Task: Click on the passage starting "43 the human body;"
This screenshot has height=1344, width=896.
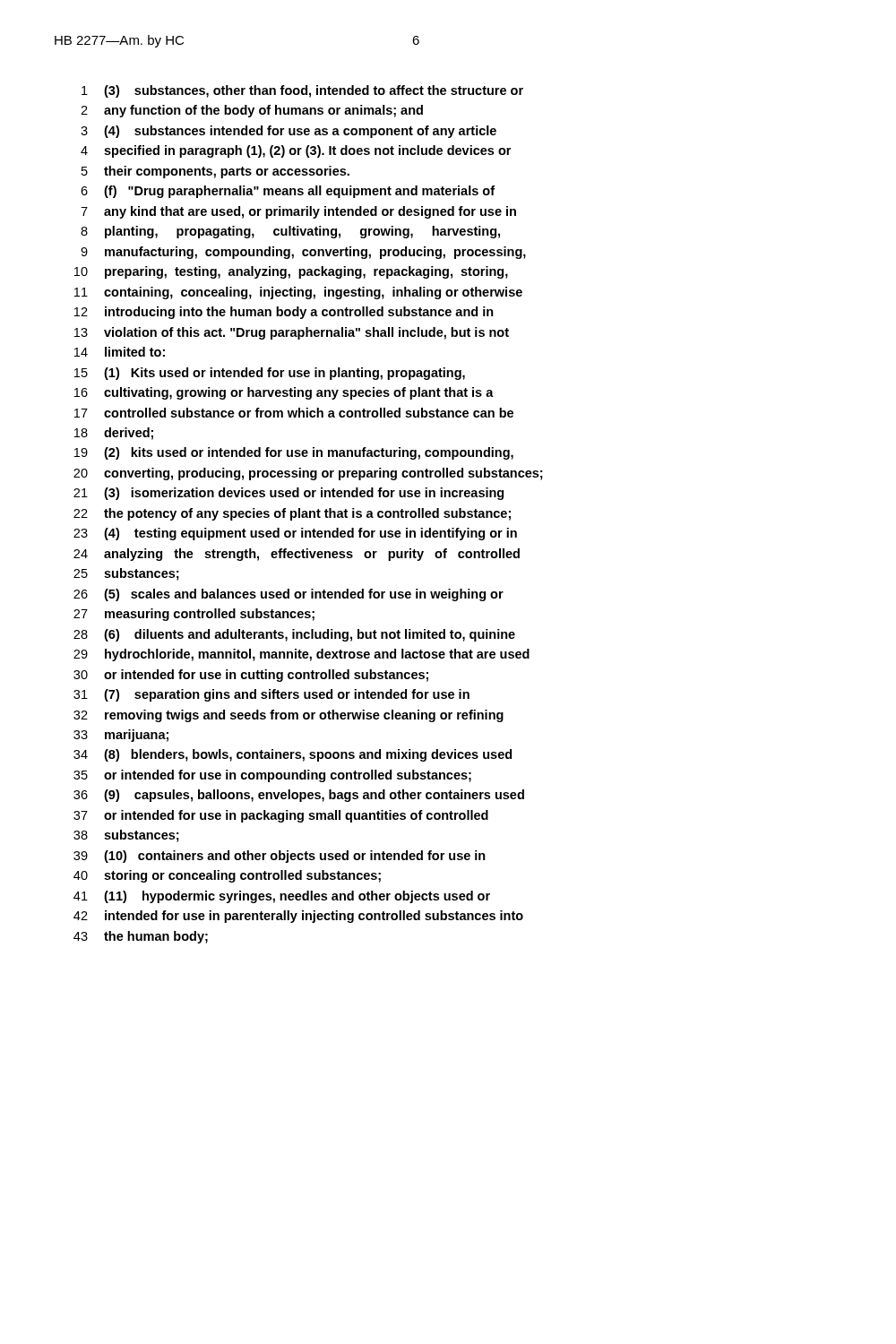Action: [141, 937]
